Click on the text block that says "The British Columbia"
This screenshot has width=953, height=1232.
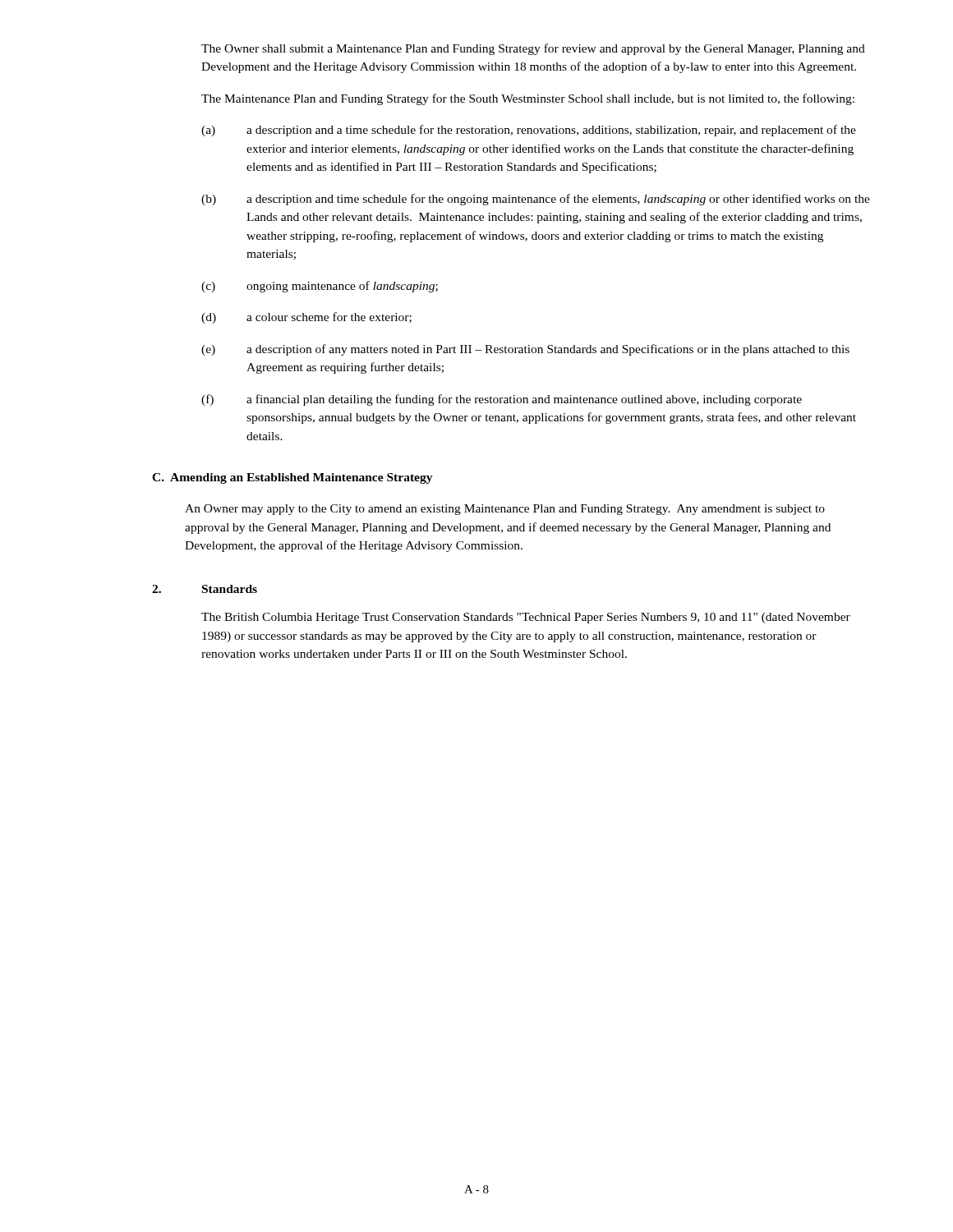[526, 635]
